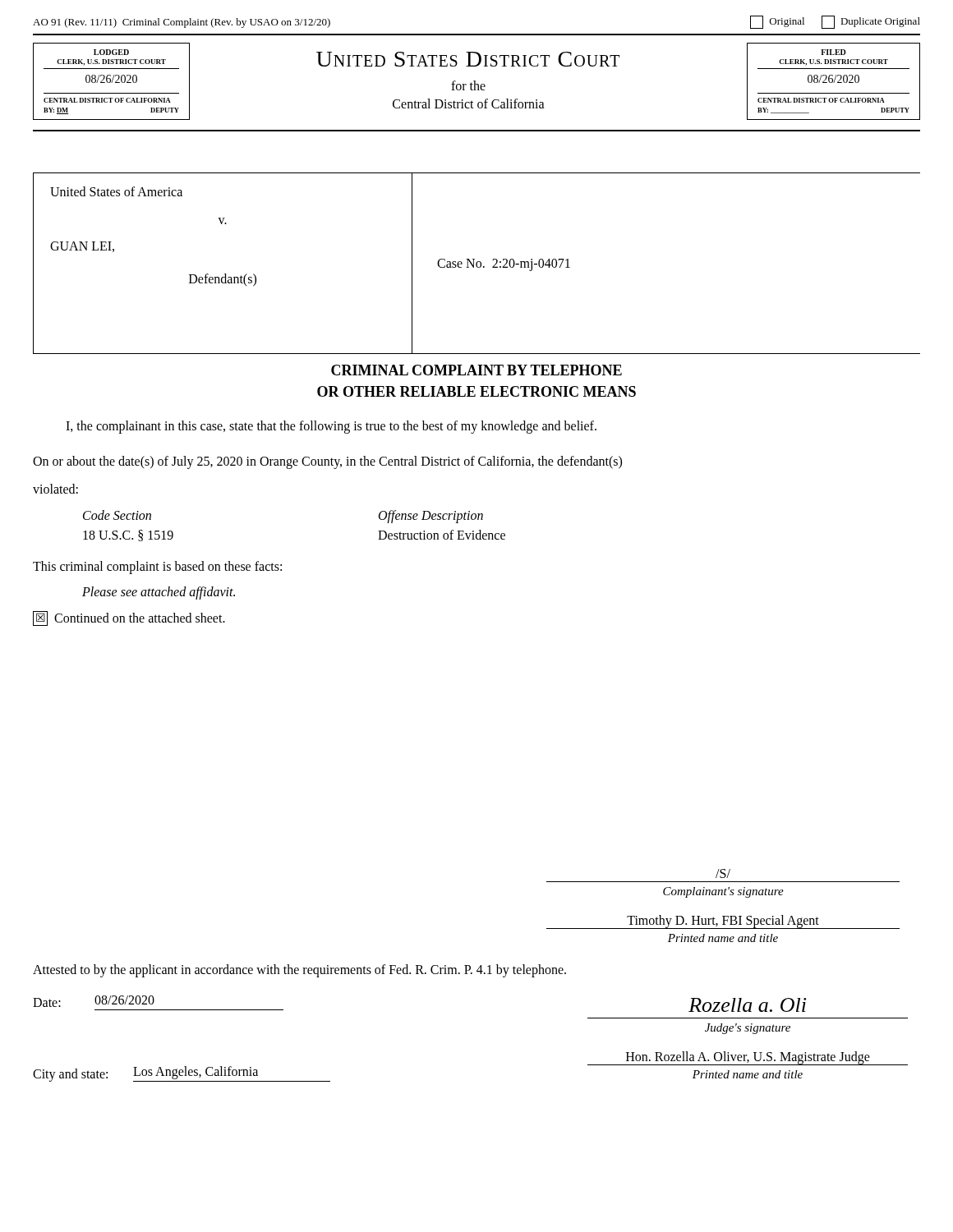Click the passage that begins "☒ Continued on the attached"
953x1232 pixels.
coord(129,618)
